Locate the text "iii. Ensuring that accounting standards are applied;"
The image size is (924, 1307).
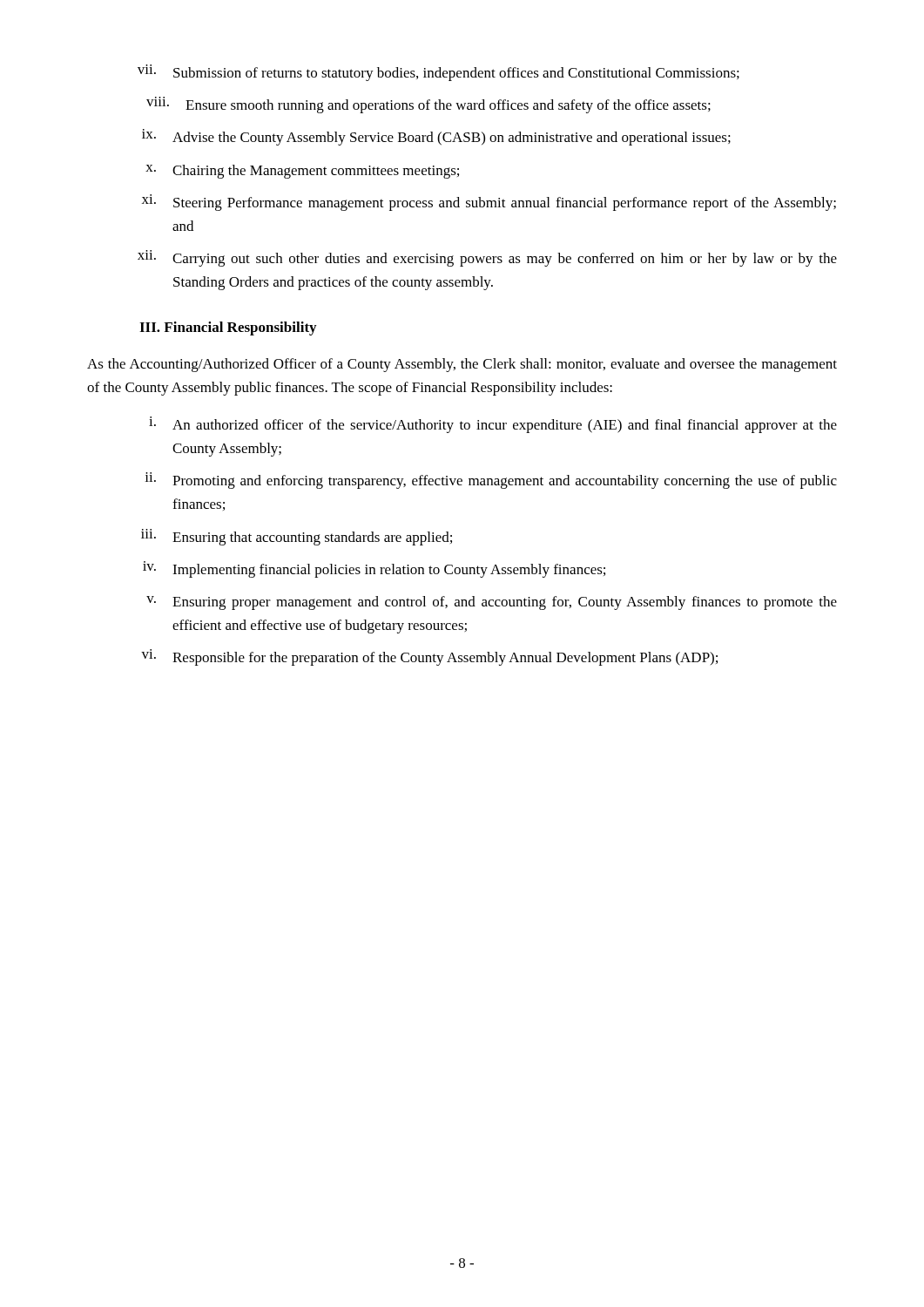click(x=462, y=537)
